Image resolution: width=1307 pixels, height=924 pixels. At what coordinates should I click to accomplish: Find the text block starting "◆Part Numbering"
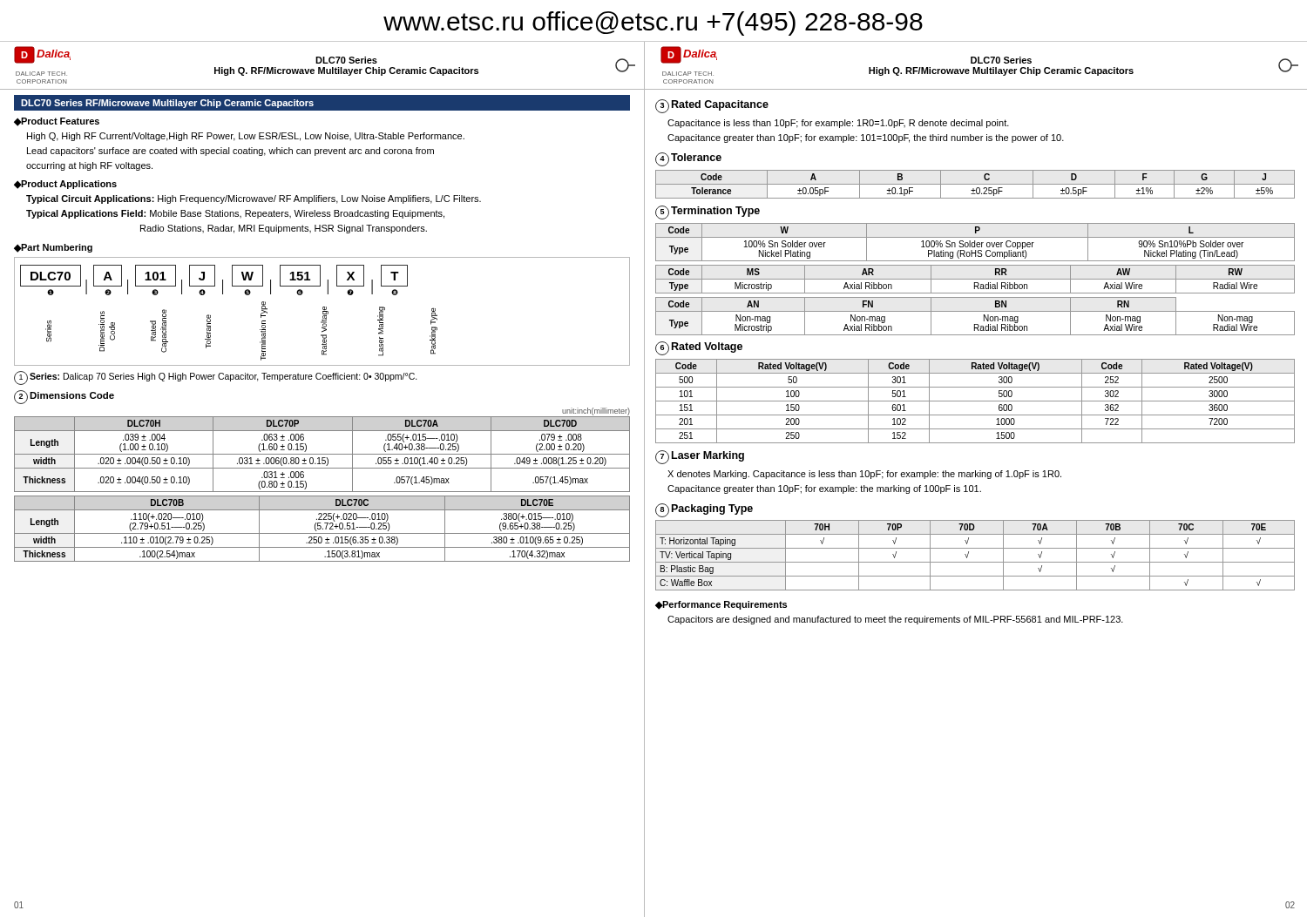tap(53, 248)
